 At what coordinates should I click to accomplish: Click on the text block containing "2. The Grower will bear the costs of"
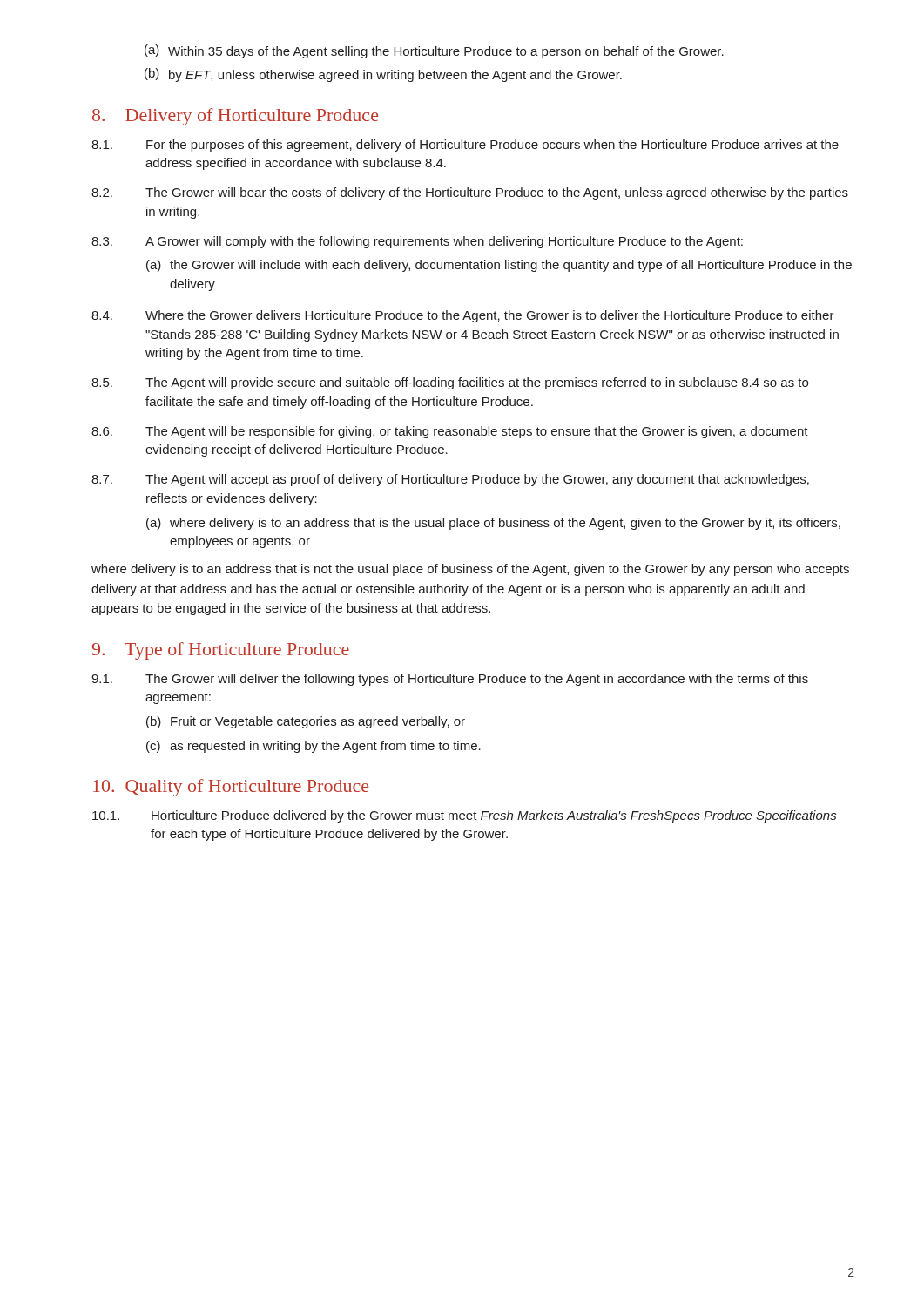tap(473, 202)
